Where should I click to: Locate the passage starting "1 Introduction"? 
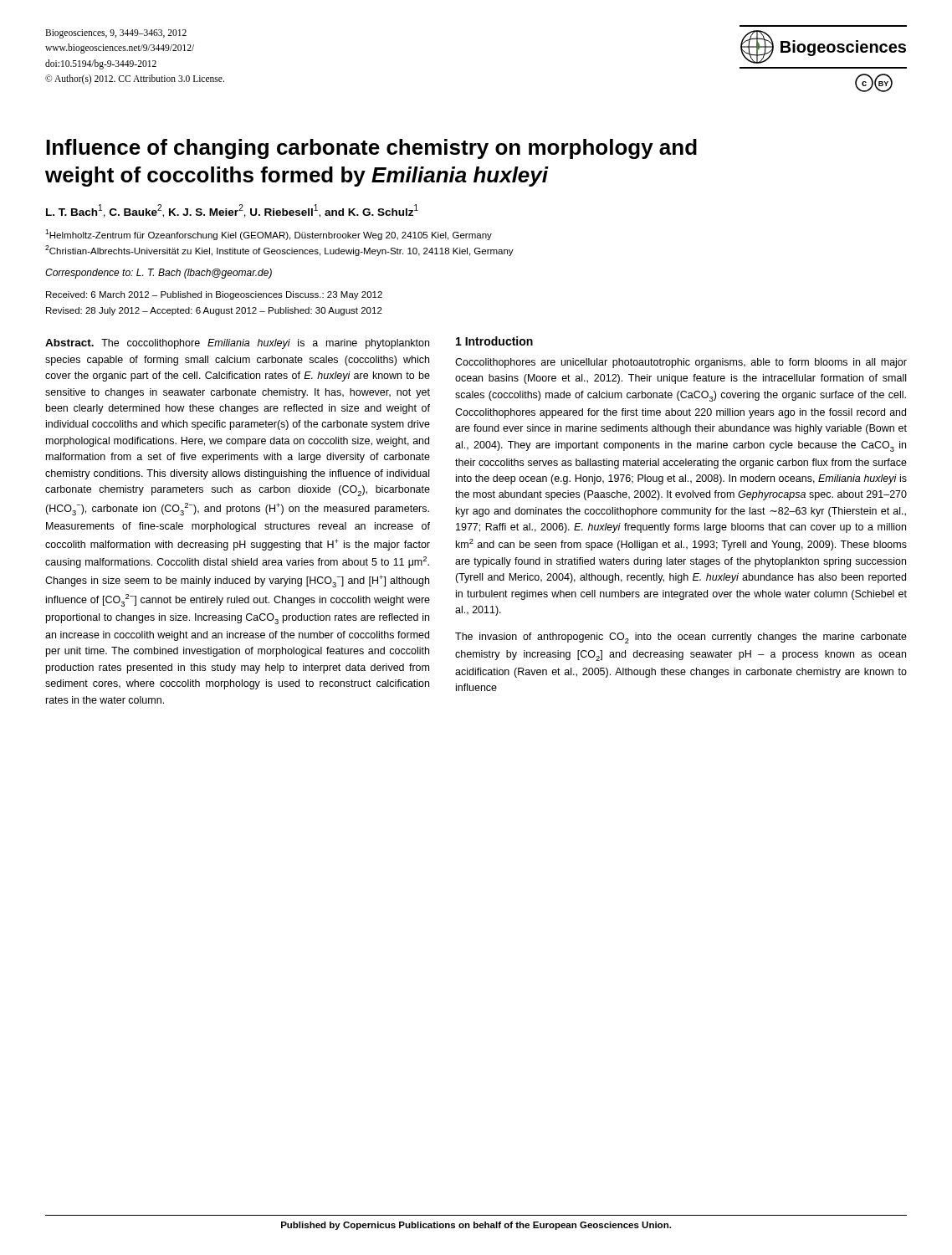click(x=494, y=341)
